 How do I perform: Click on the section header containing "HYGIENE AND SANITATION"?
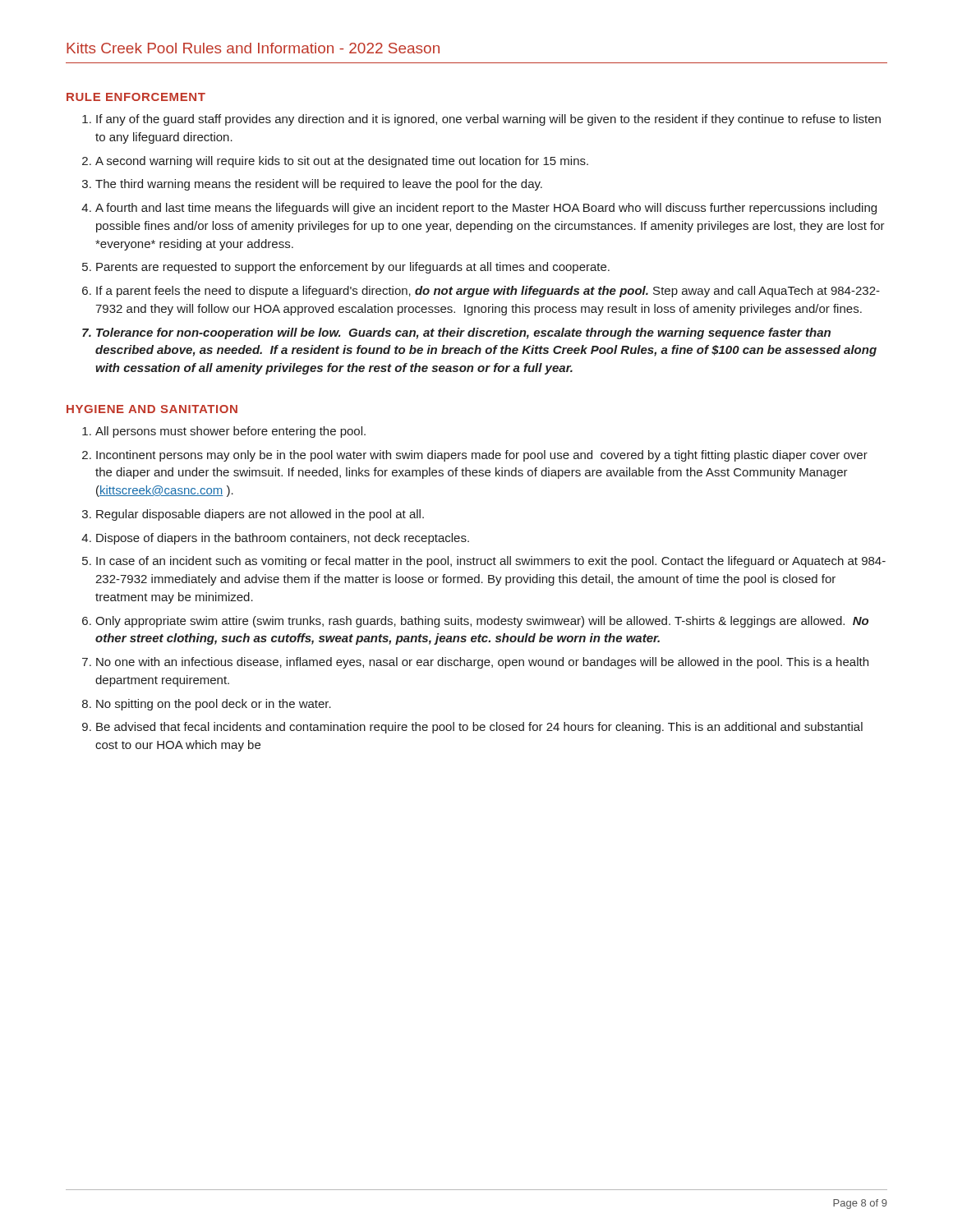[152, 408]
